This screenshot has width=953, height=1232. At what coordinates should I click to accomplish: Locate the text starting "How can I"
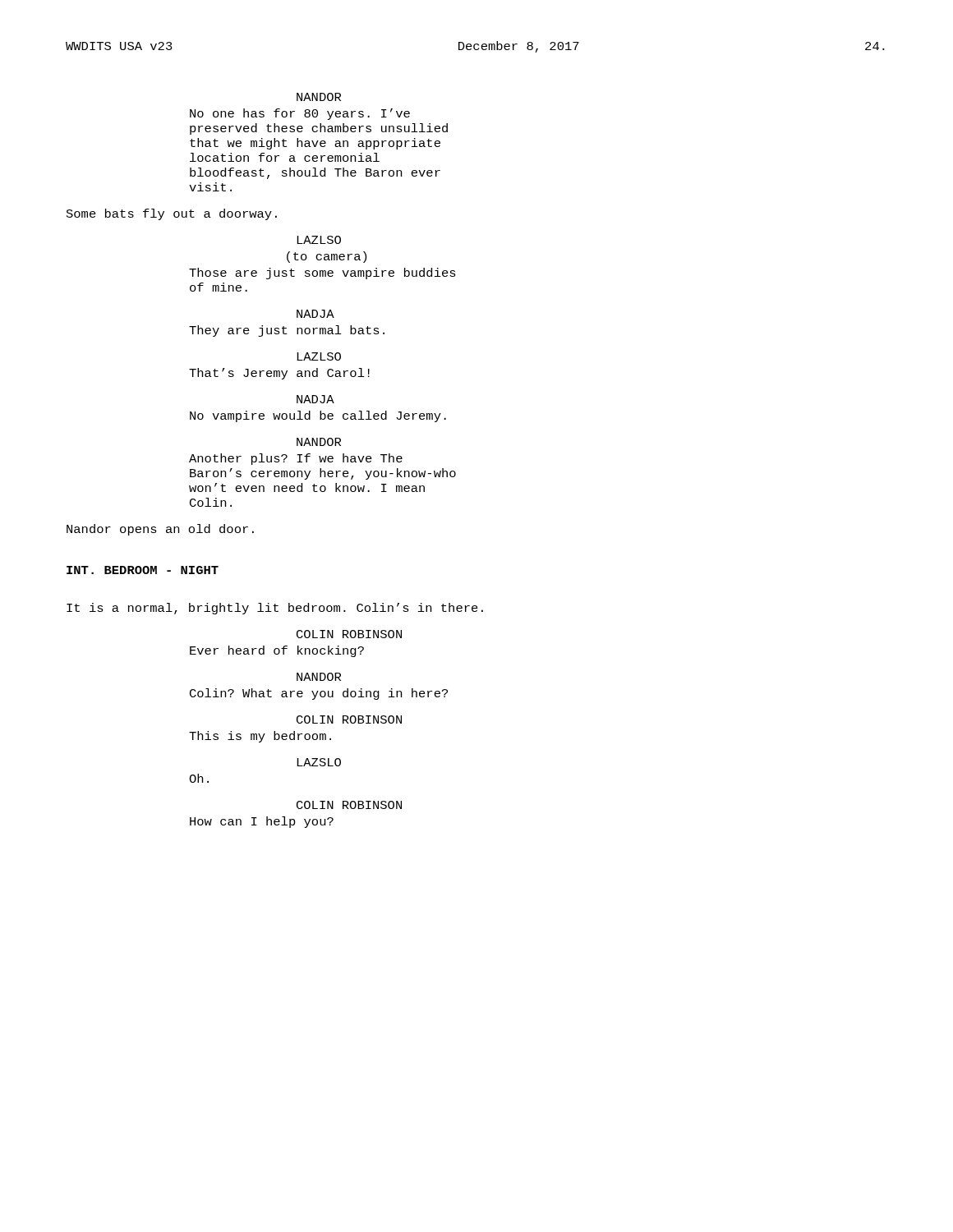pyautogui.click(x=262, y=822)
